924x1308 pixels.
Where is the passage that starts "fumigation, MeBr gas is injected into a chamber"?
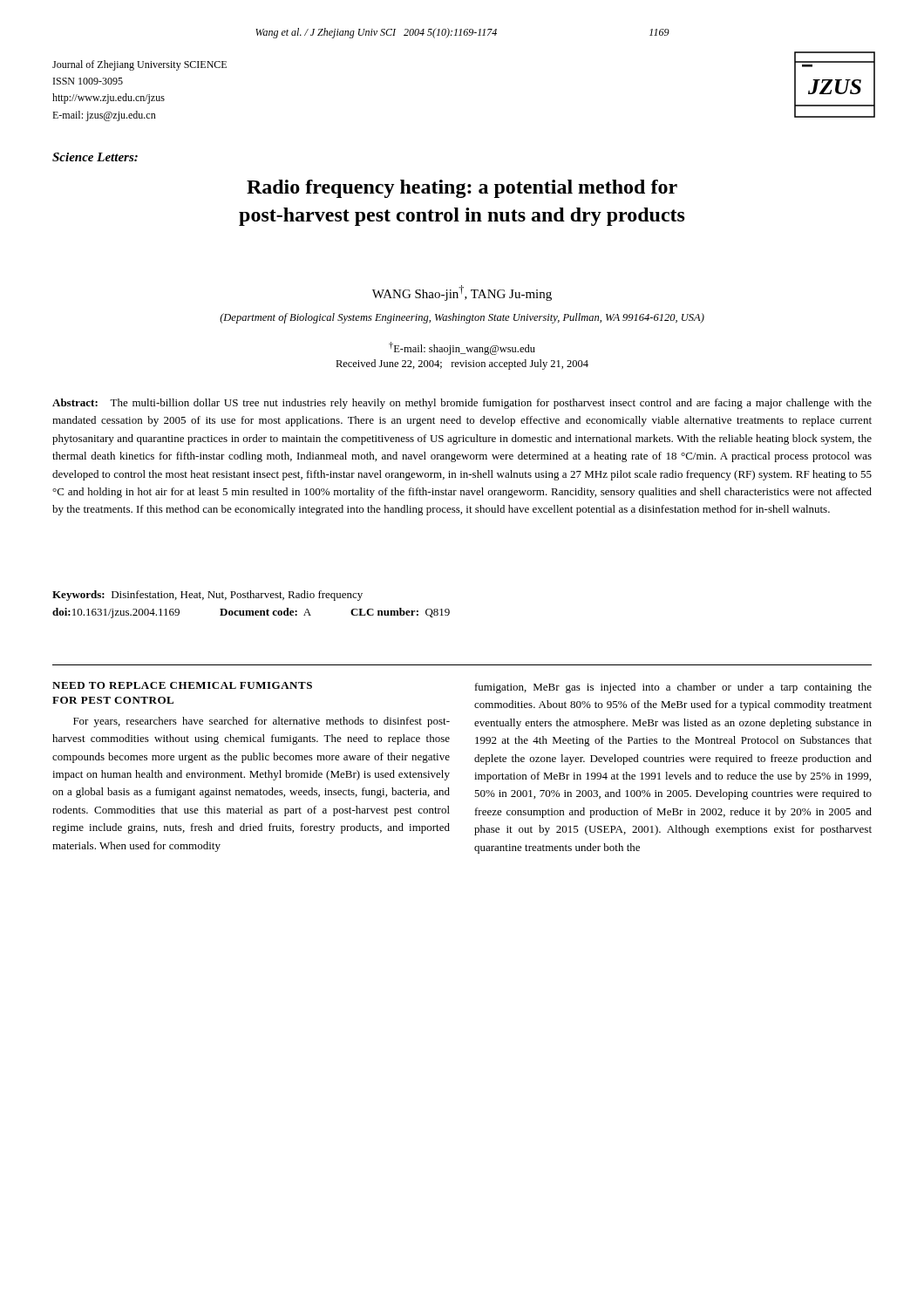pyautogui.click(x=673, y=767)
